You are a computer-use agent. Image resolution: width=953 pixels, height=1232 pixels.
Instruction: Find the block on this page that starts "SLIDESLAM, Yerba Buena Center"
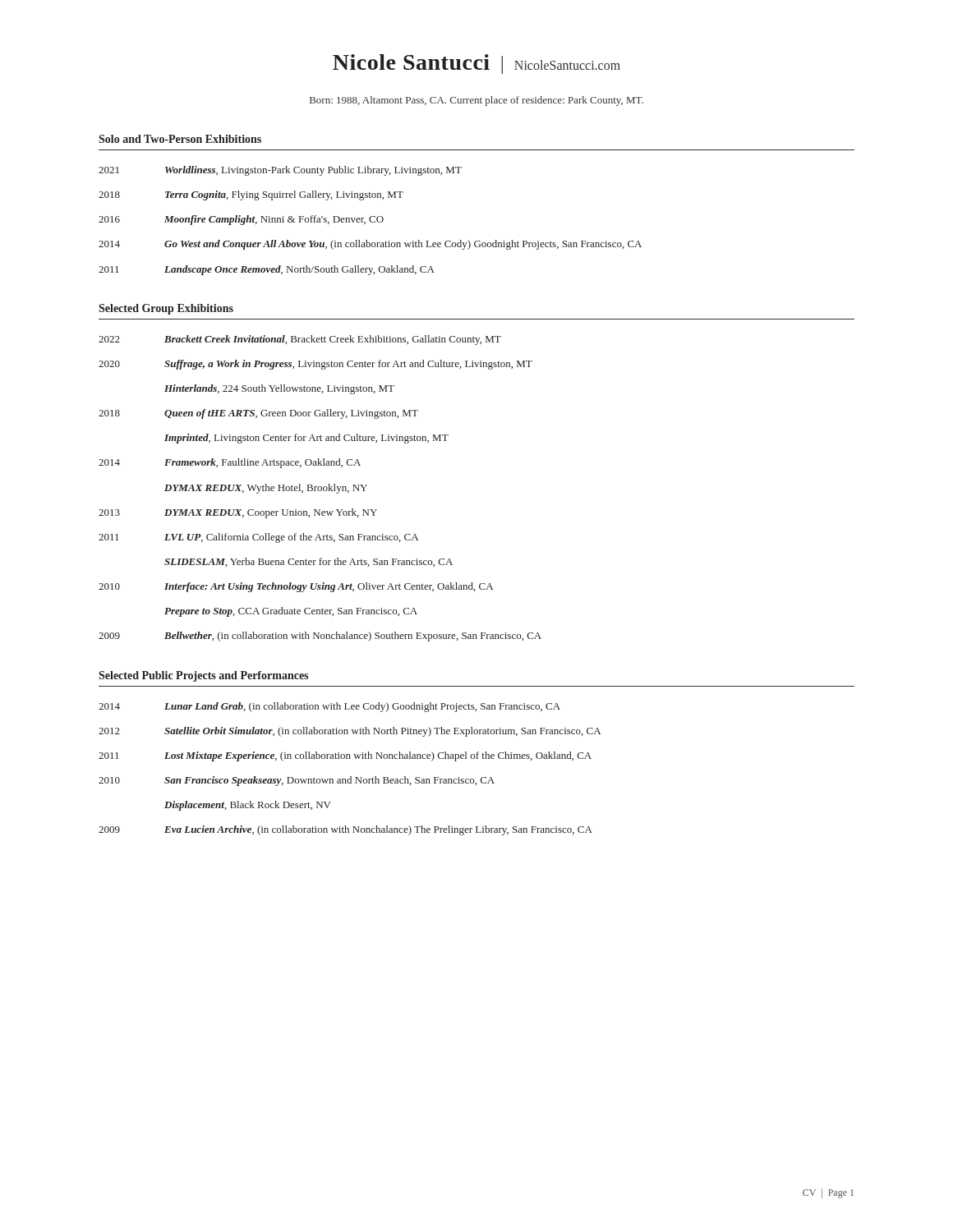(308, 562)
